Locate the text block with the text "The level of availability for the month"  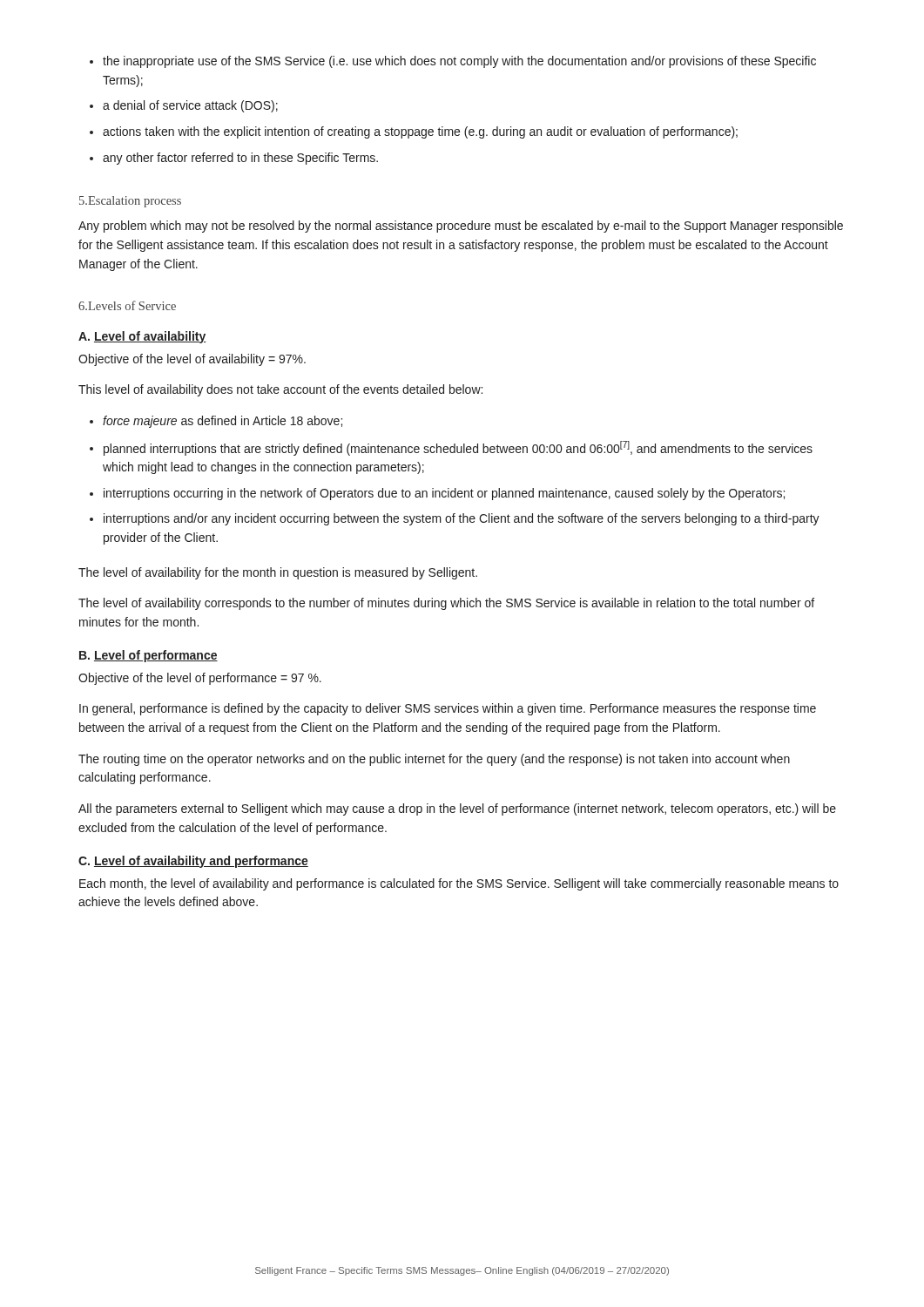(x=278, y=572)
